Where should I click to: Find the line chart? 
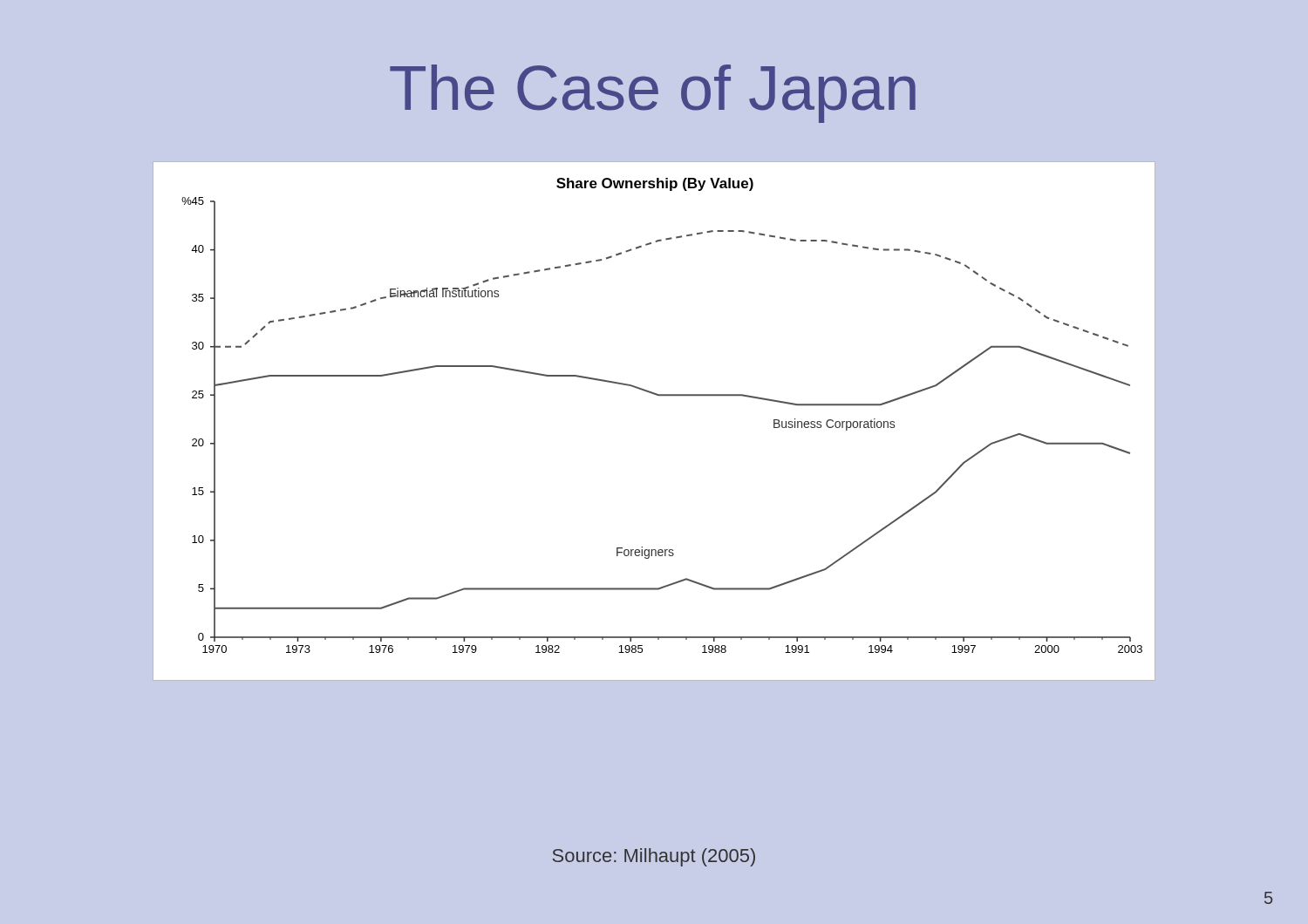(x=654, y=421)
